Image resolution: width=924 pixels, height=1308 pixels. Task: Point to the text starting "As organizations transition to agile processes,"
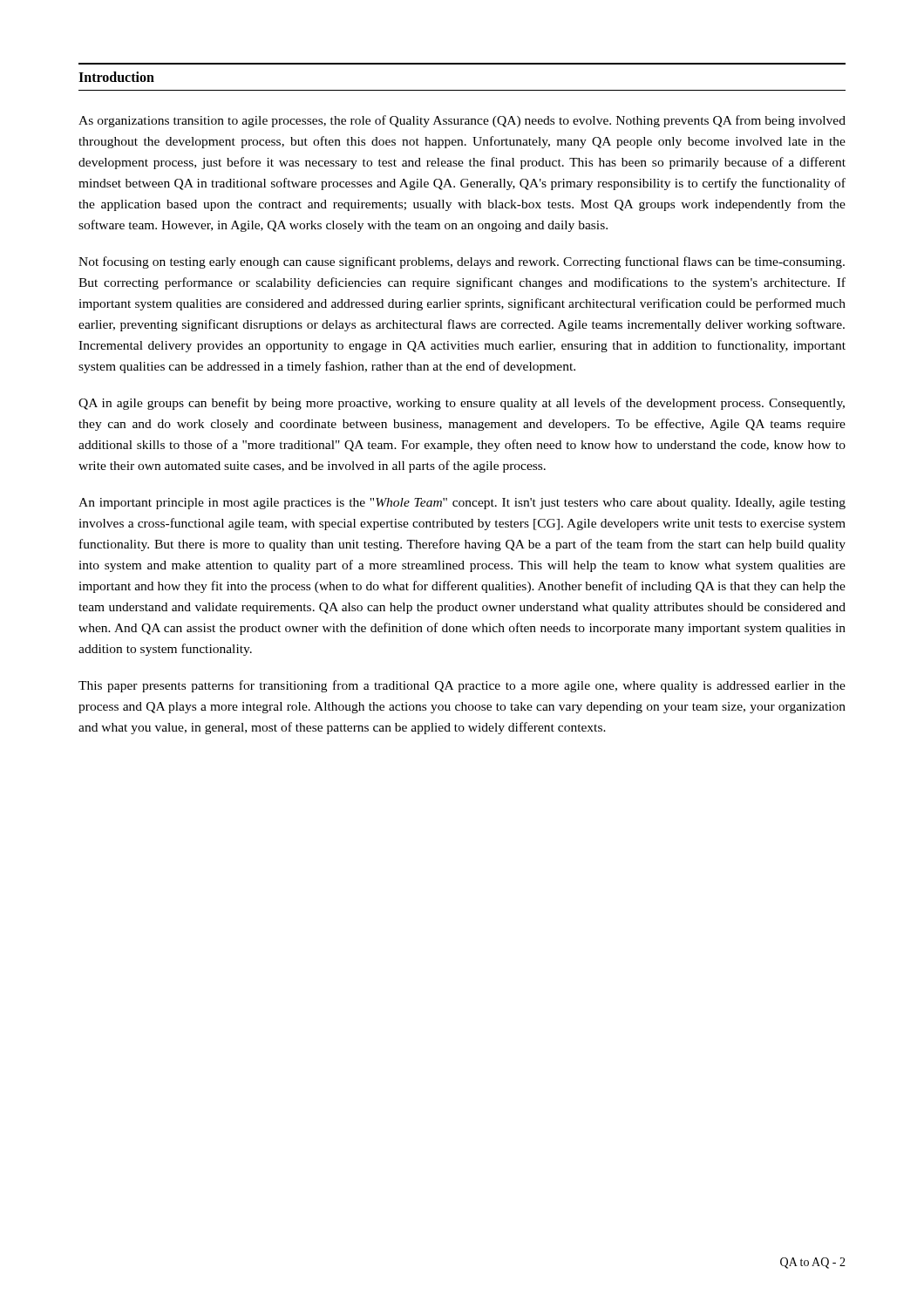[462, 172]
